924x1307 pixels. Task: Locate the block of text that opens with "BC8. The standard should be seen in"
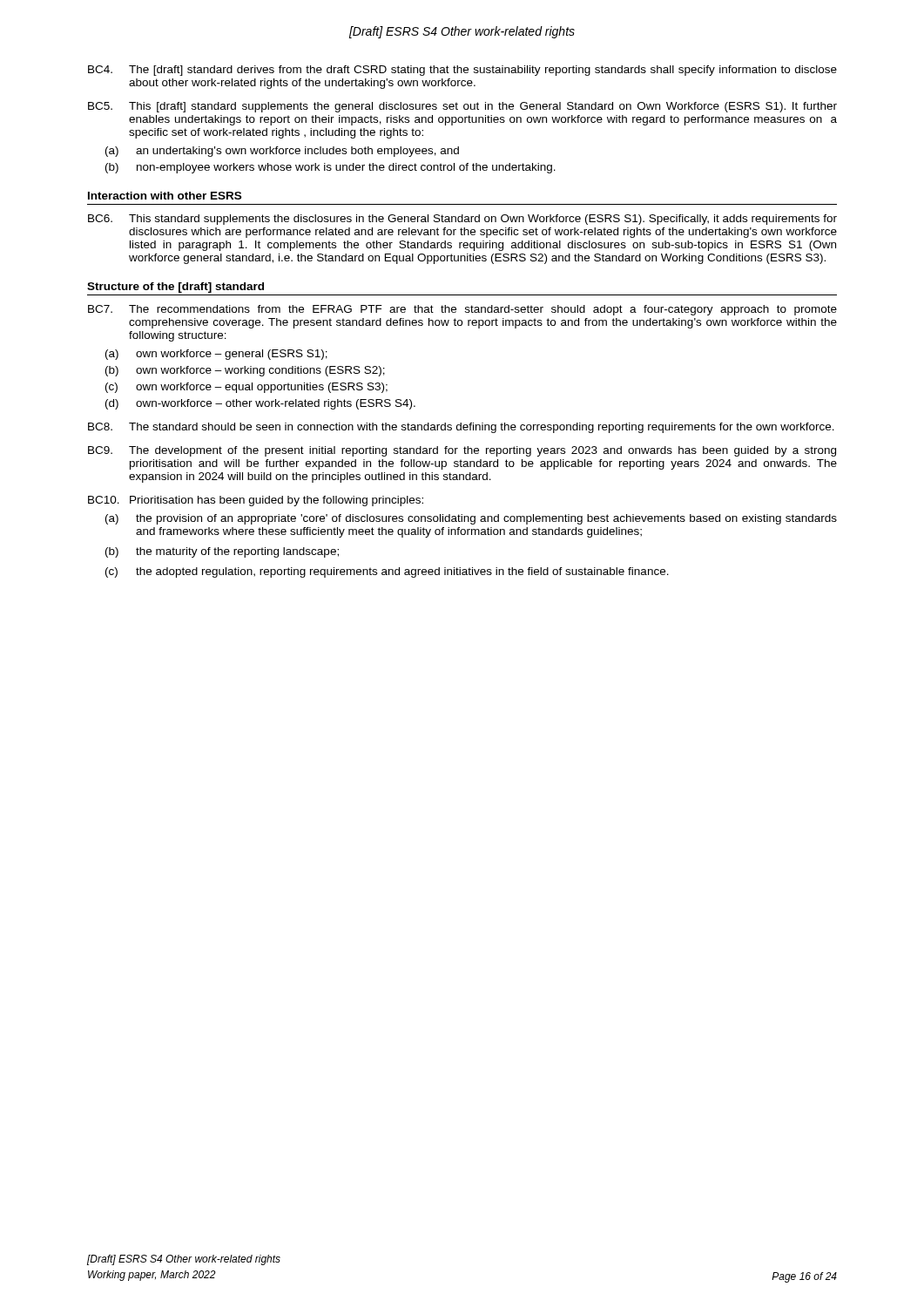(462, 426)
